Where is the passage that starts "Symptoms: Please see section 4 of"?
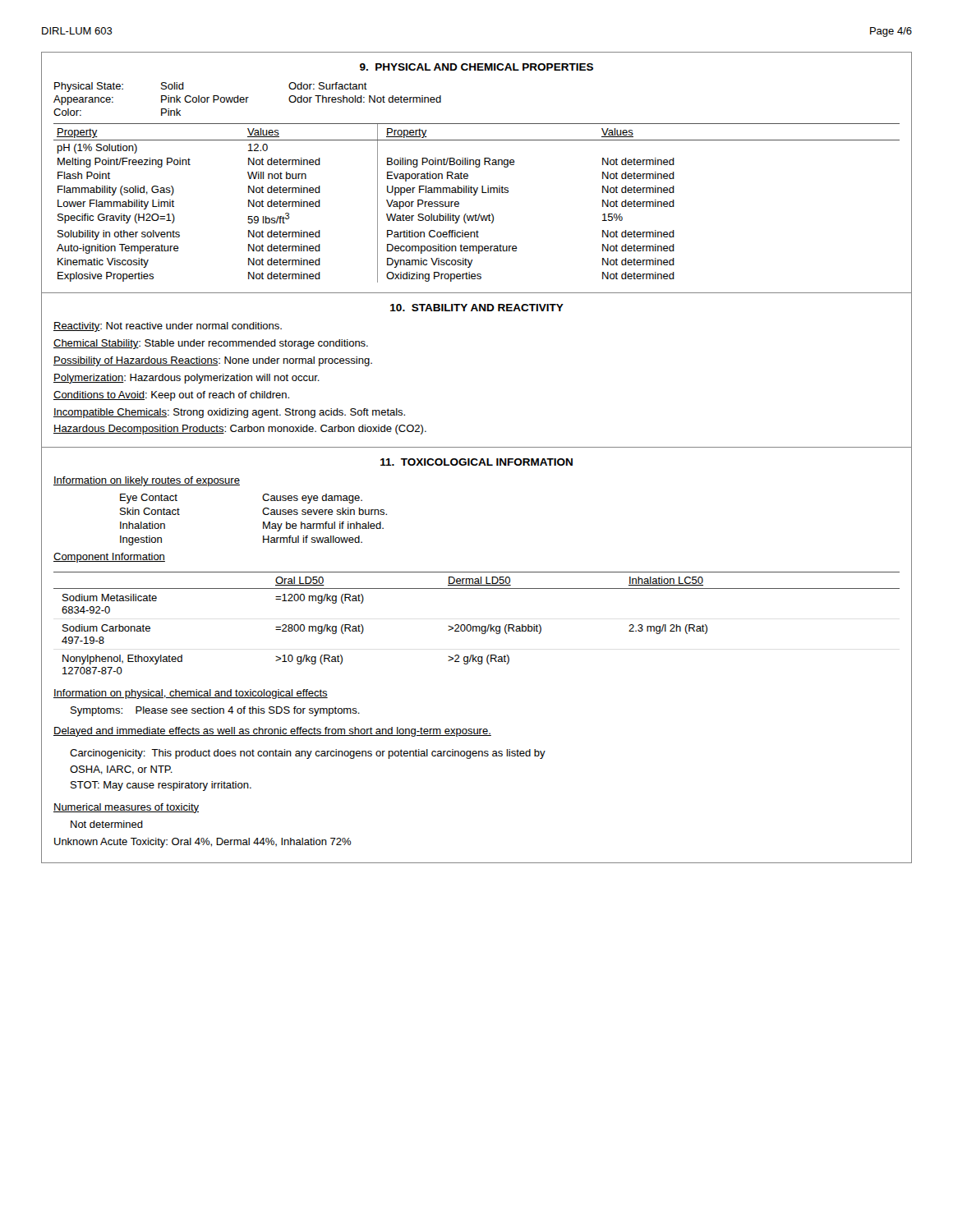This screenshot has width=953, height=1232. 215,710
